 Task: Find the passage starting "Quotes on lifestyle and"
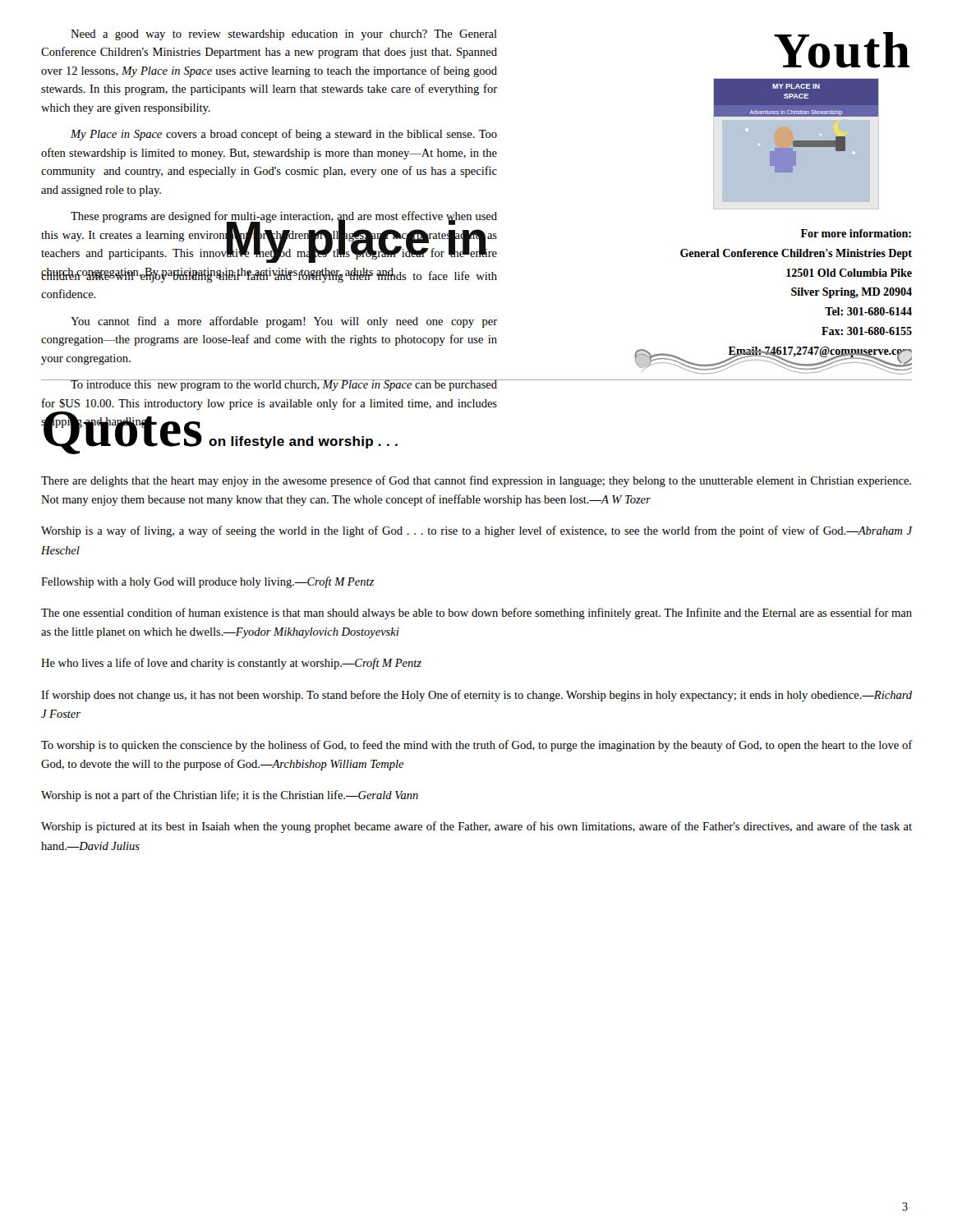click(x=220, y=429)
